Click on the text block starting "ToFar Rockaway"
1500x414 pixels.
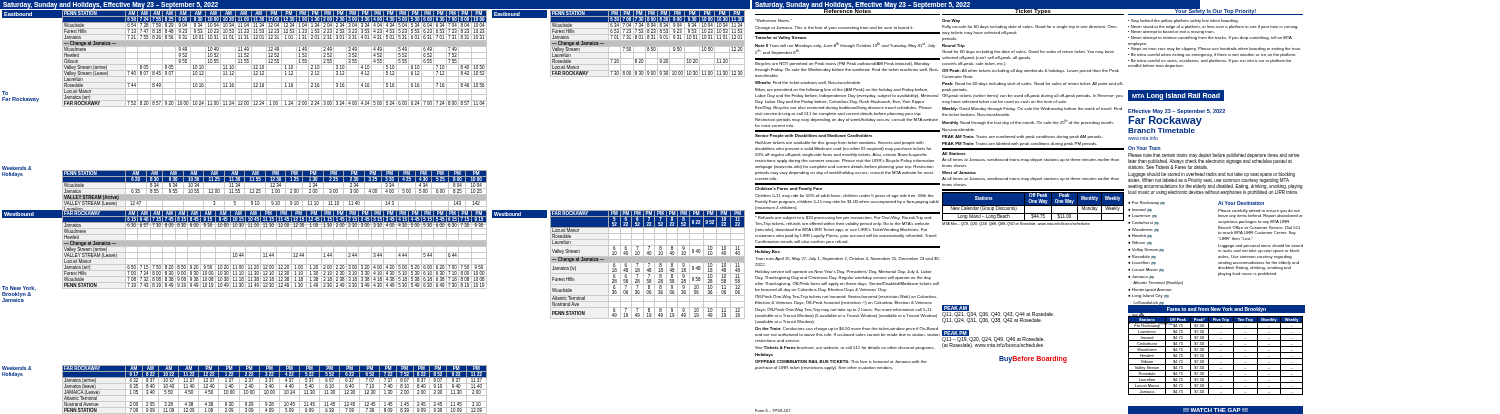pyautogui.click(x=20, y=96)
